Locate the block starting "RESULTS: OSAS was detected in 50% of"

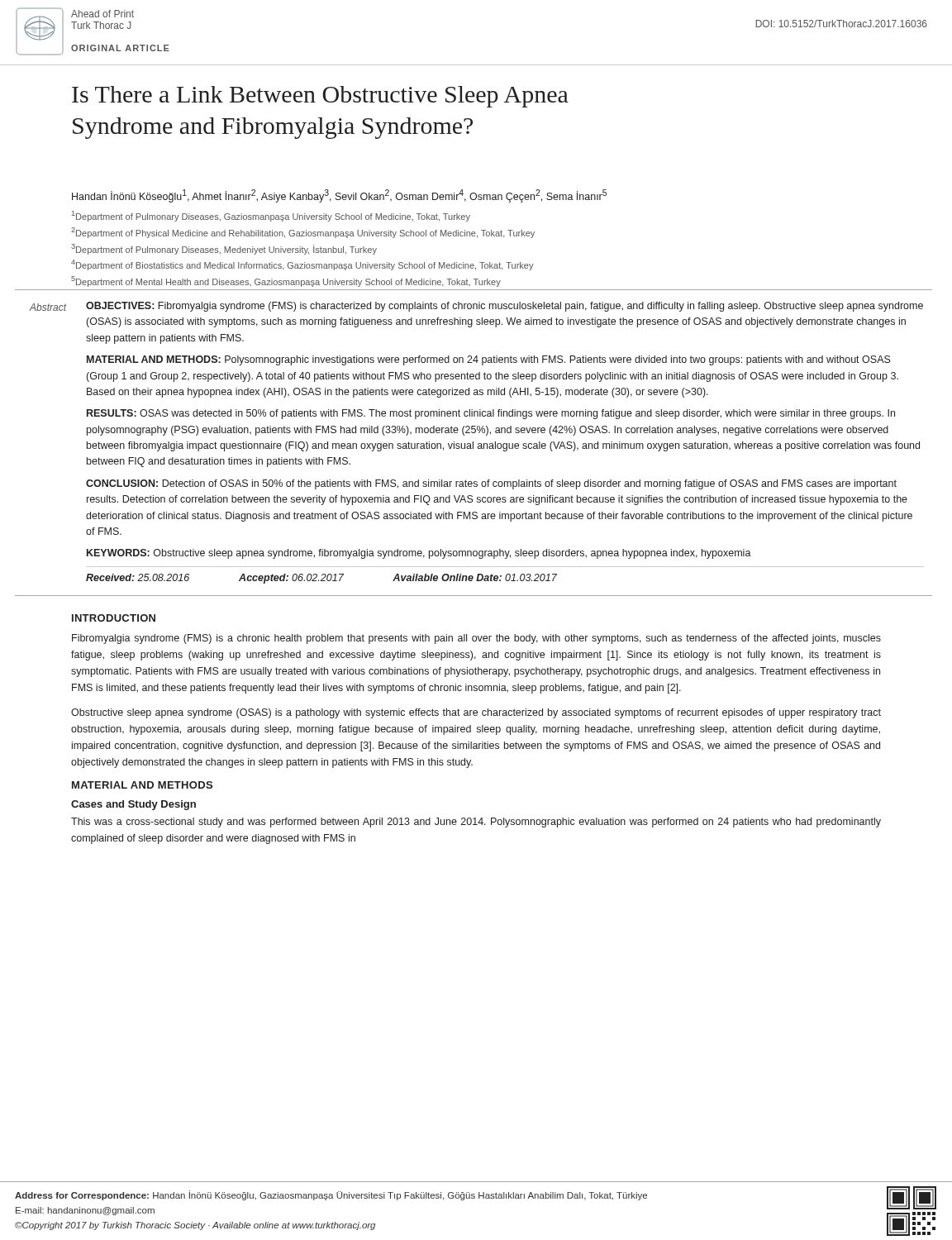pyautogui.click(x=503, y=438)
